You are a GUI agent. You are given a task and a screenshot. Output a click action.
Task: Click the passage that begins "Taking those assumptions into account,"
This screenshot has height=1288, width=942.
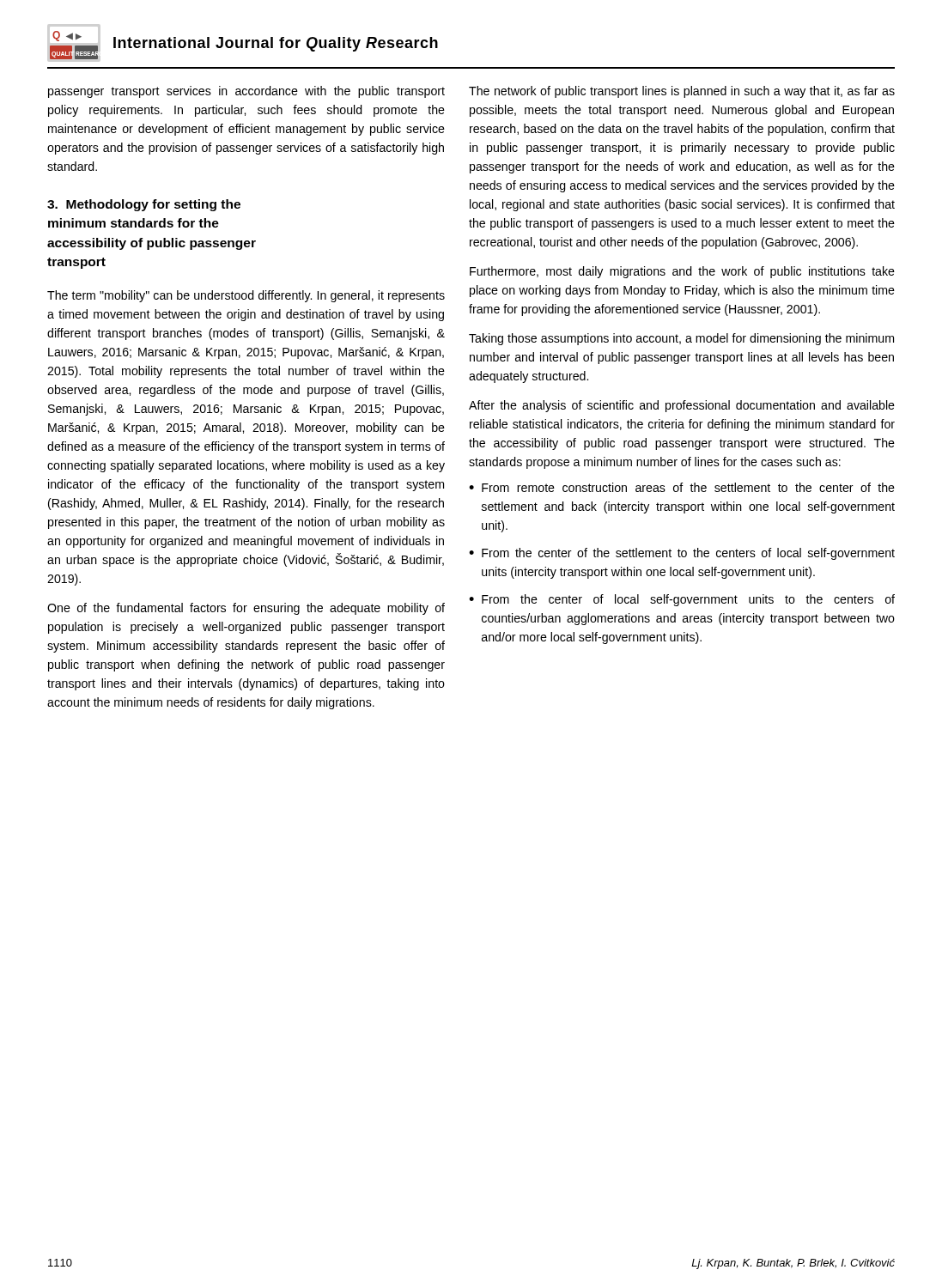(x=682, y=357)
